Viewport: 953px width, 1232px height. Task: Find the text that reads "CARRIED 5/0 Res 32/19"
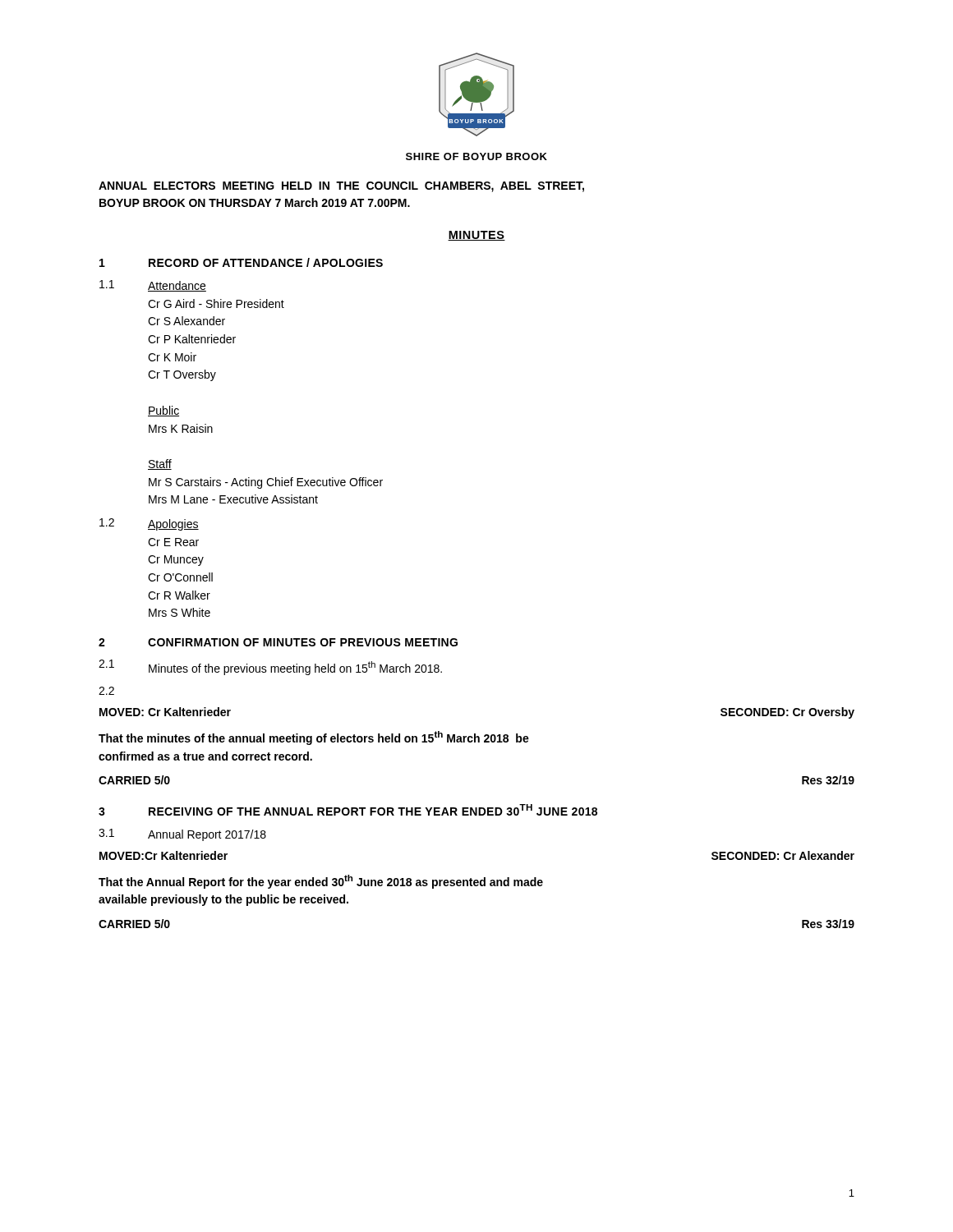[134, 780]
